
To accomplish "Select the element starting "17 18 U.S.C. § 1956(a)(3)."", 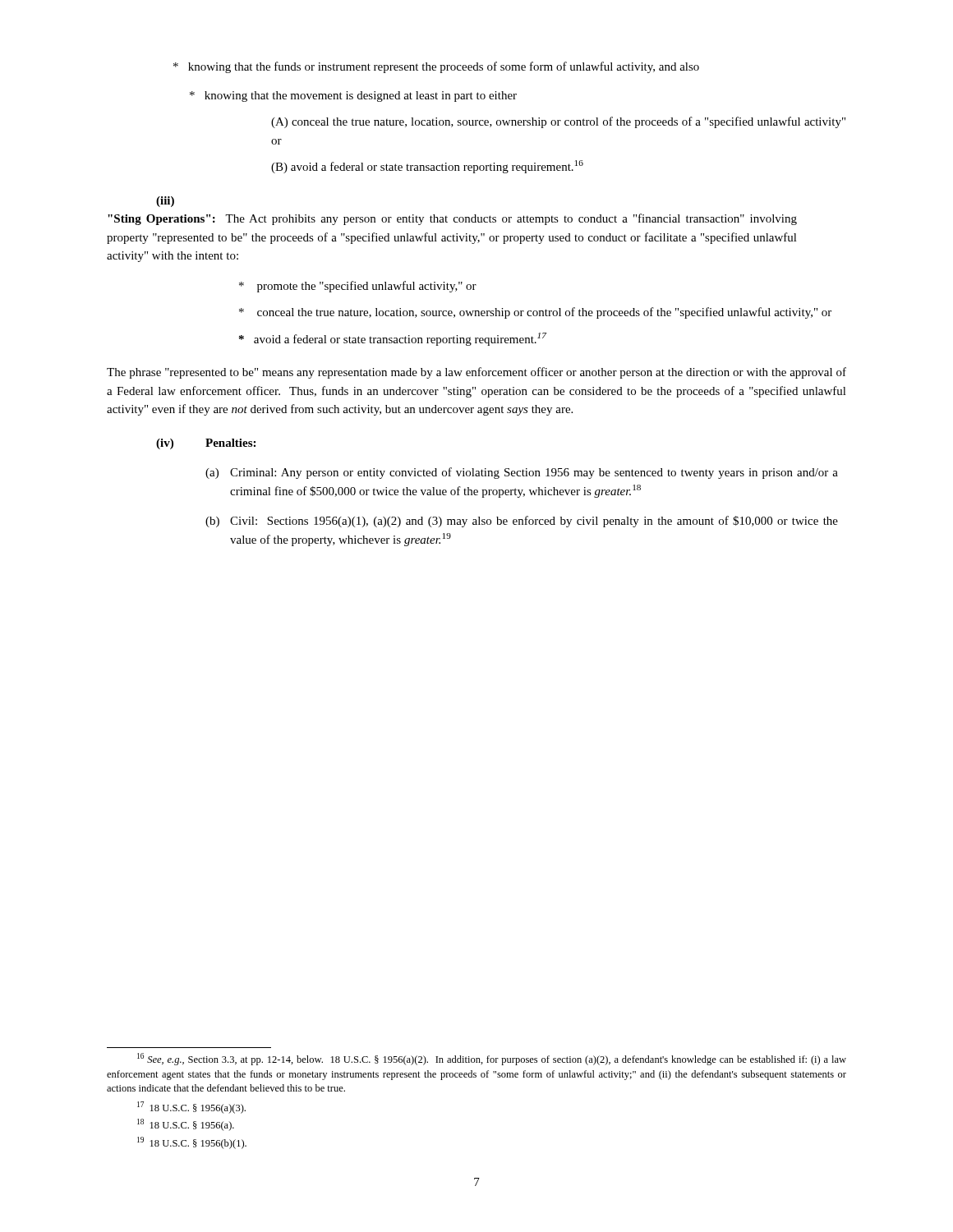I will 191,1107.
